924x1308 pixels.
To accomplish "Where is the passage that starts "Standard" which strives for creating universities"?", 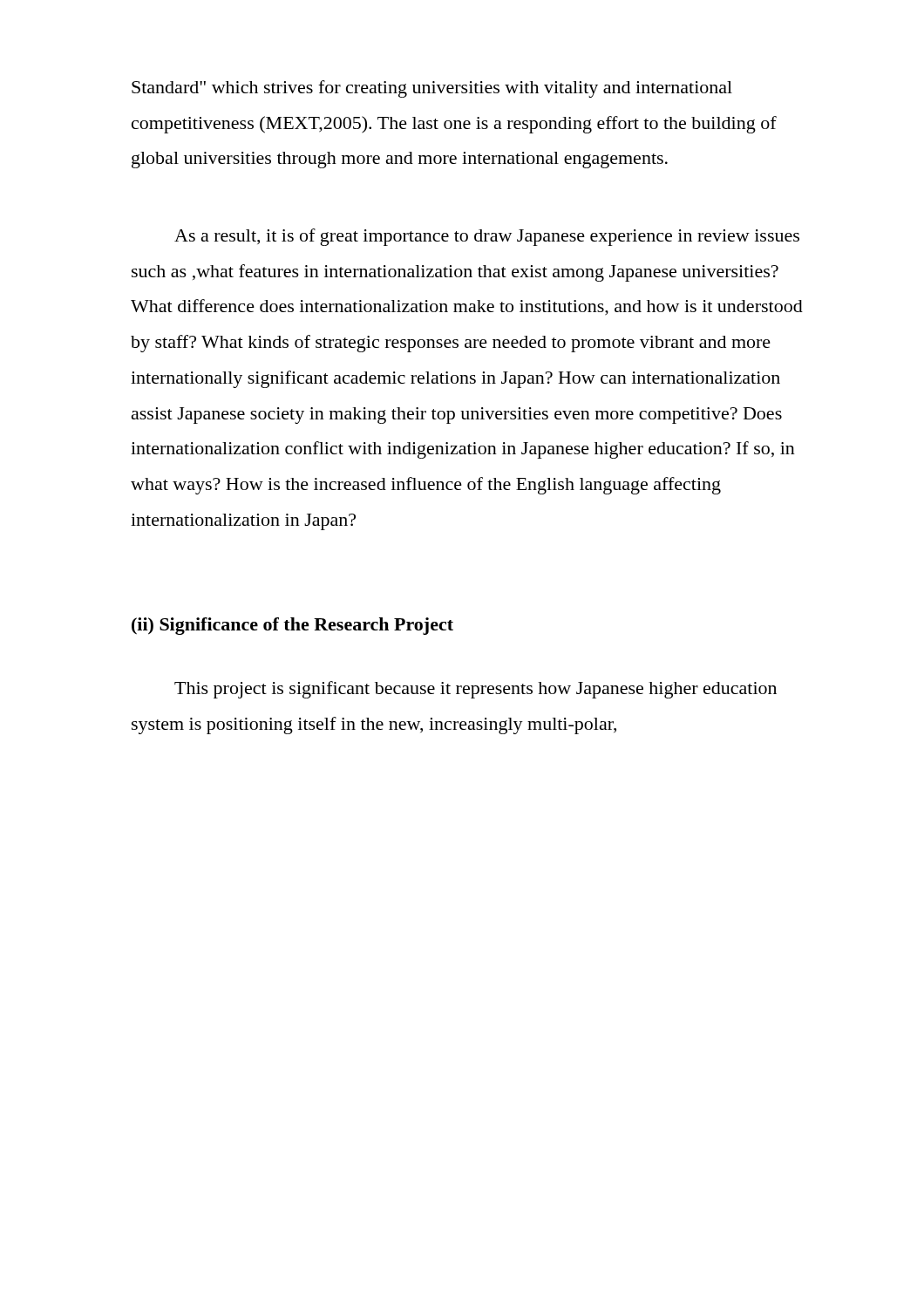I will (453, 122).
